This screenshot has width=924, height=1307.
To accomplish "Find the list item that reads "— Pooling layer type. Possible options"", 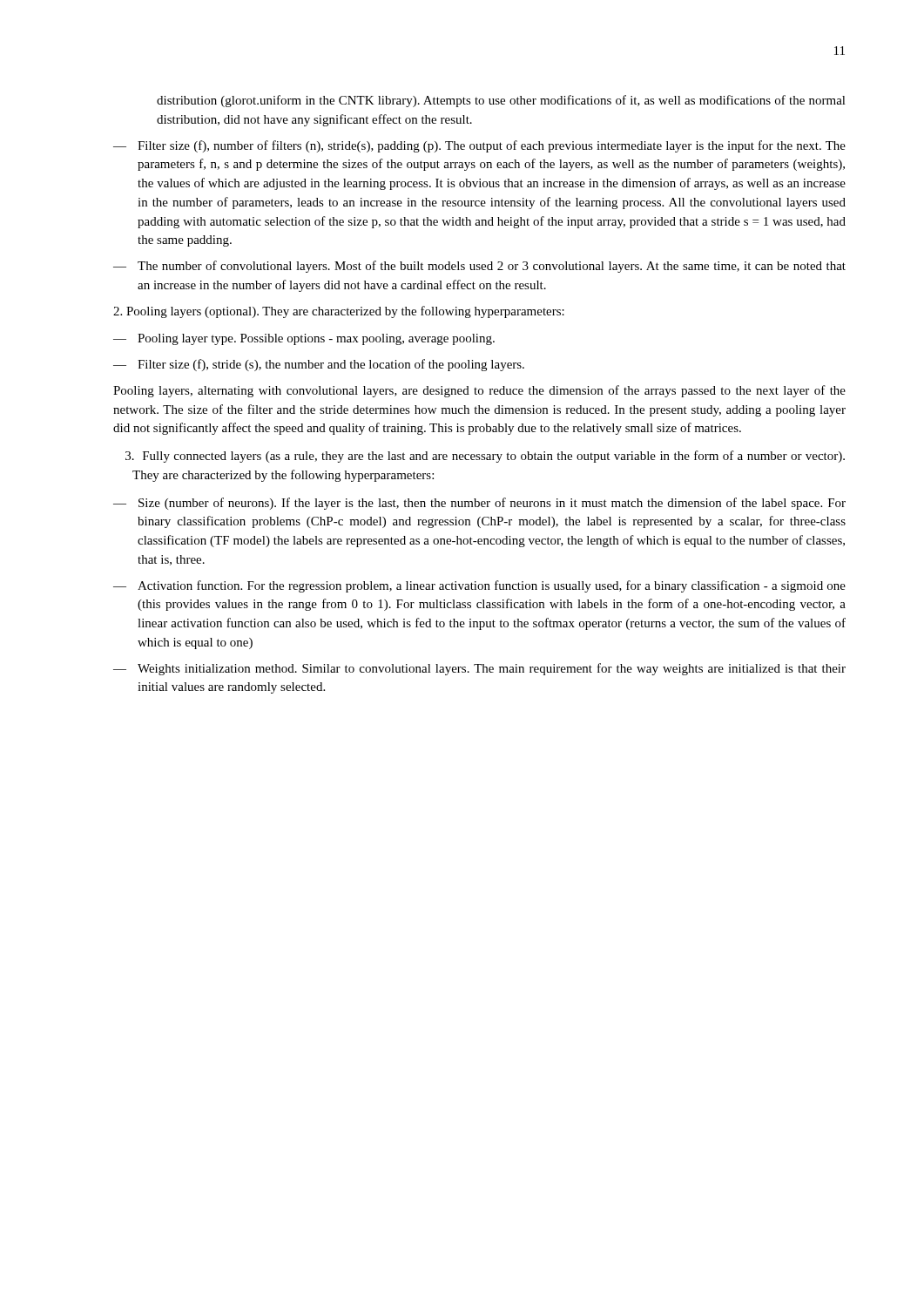I will (x=479, y=339).
